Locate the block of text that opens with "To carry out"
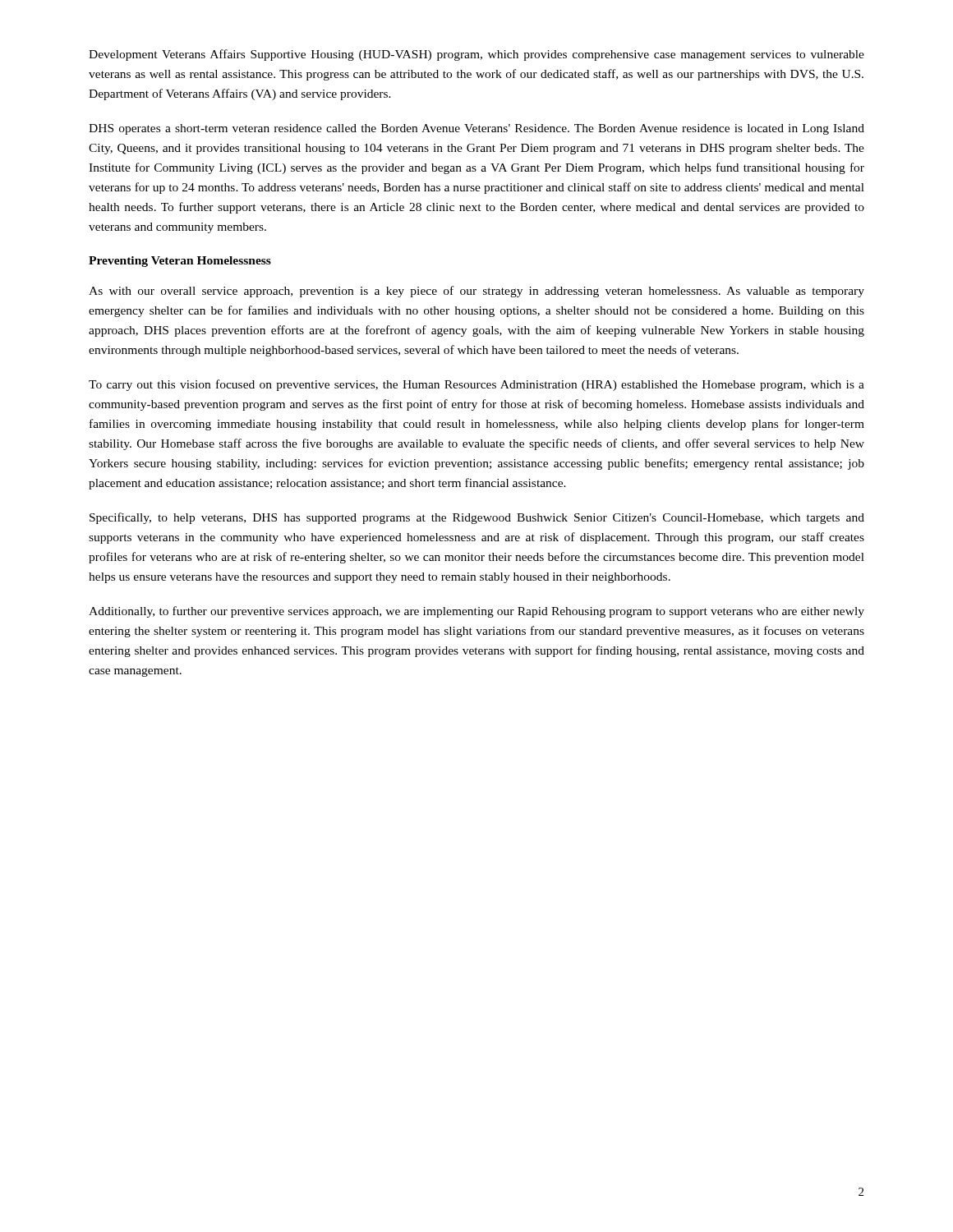 point(476,433)
